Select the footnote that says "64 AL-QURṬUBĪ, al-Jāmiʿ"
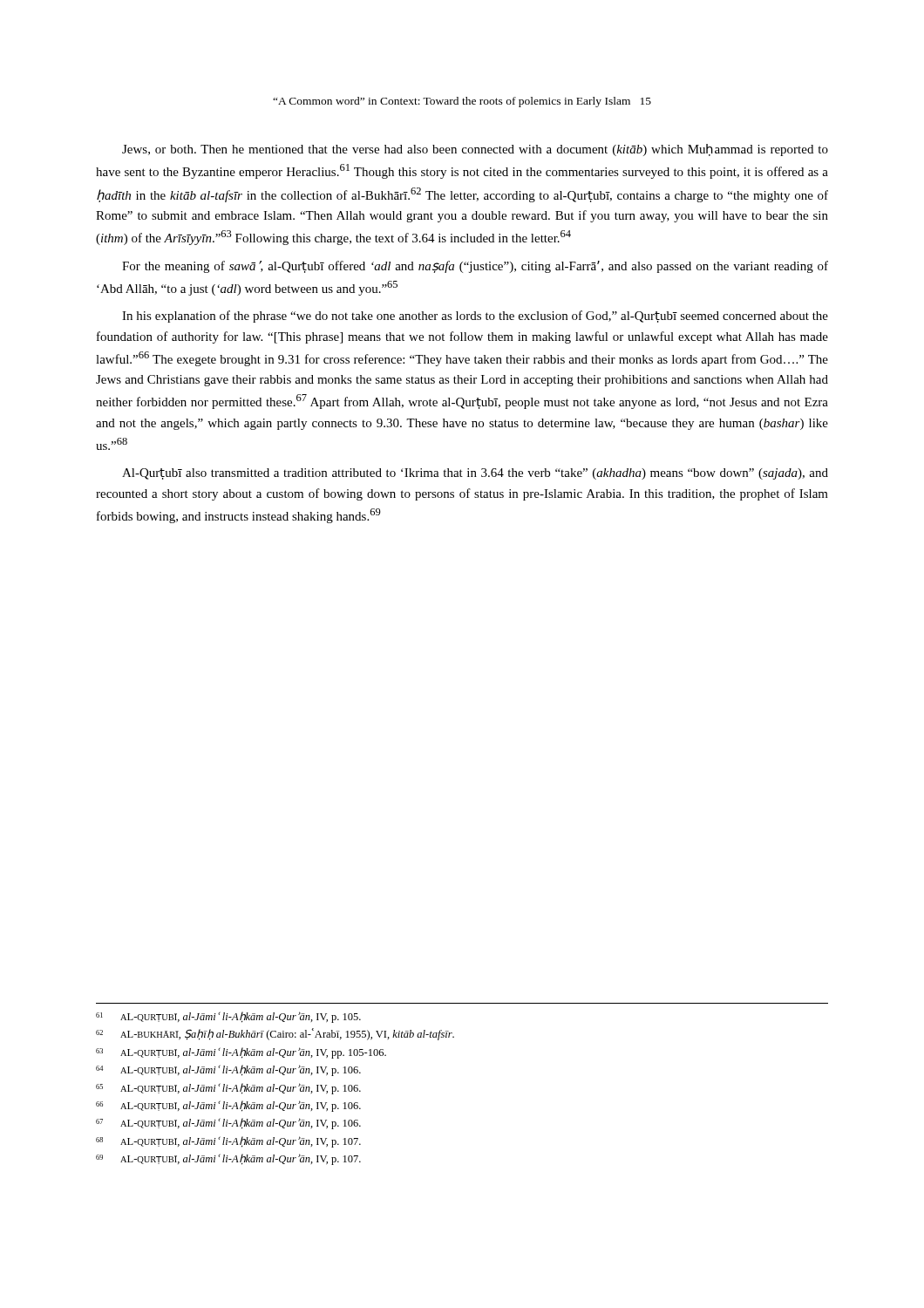Image resolution: width=924 pixels, height=1308 pixels. click(x=228, y=1070)
